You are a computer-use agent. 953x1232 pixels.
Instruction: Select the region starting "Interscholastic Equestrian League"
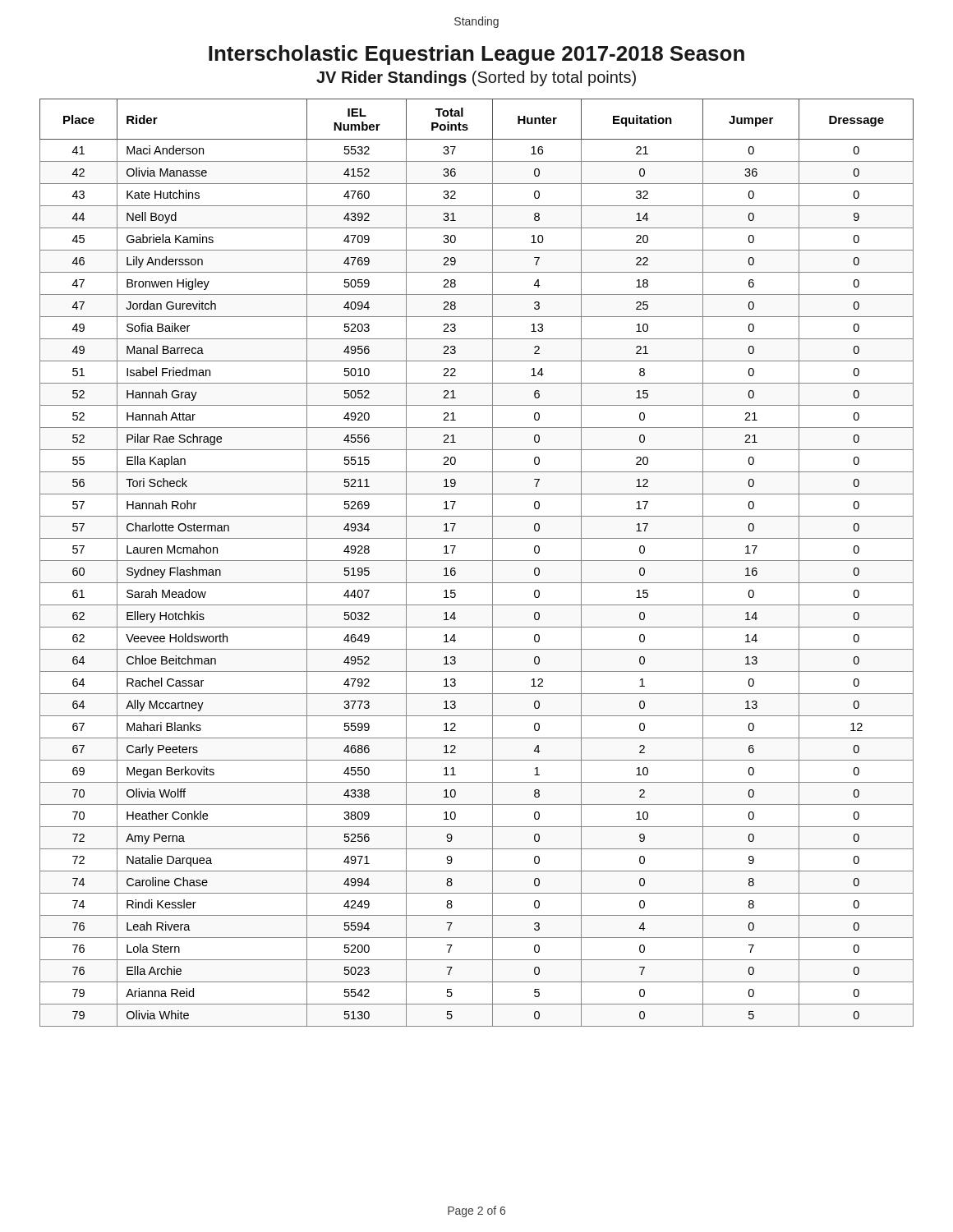pyautogui.click(x=476, y=53)
